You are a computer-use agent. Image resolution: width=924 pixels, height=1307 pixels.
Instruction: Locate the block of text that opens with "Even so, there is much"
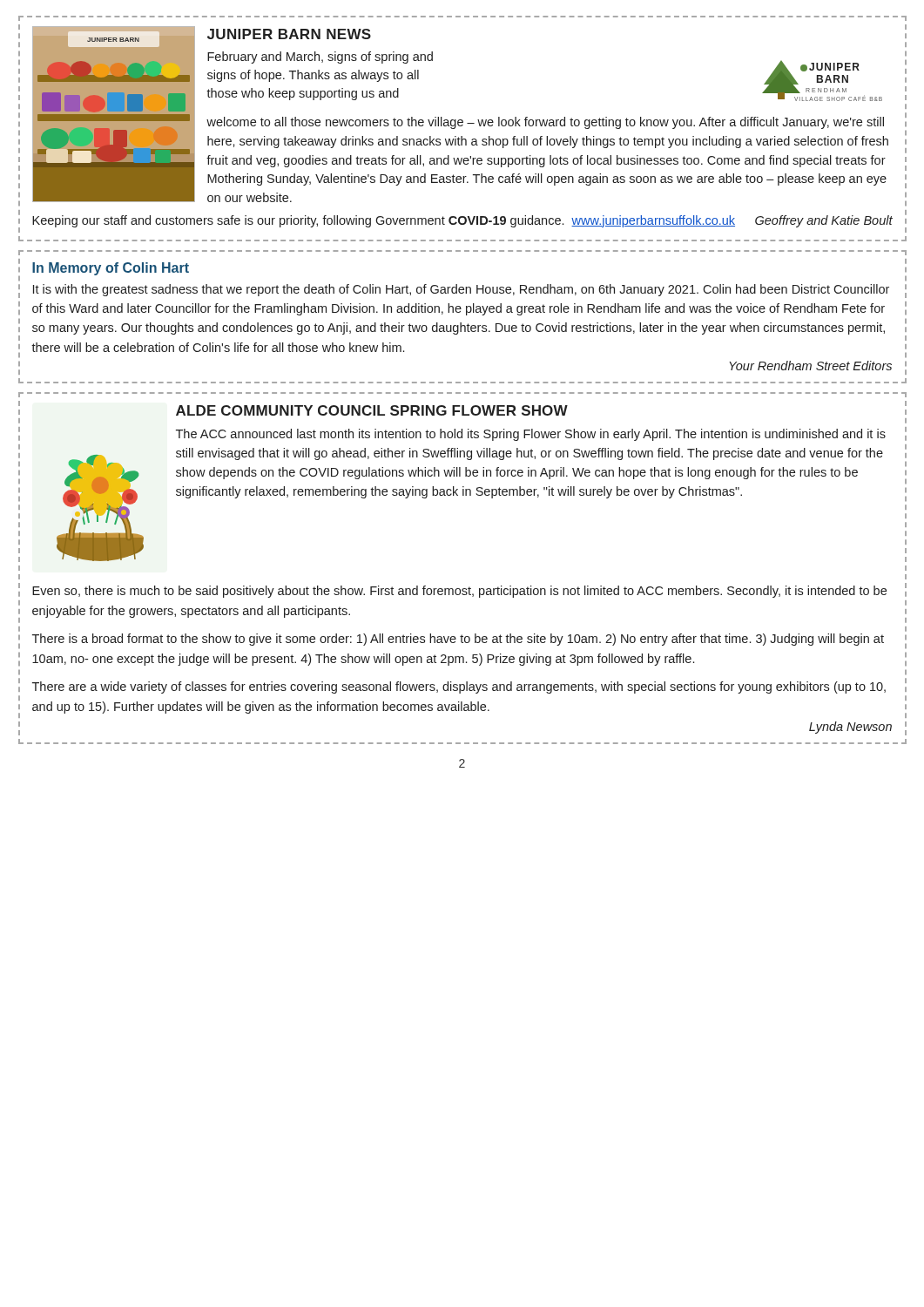point(459,601)
